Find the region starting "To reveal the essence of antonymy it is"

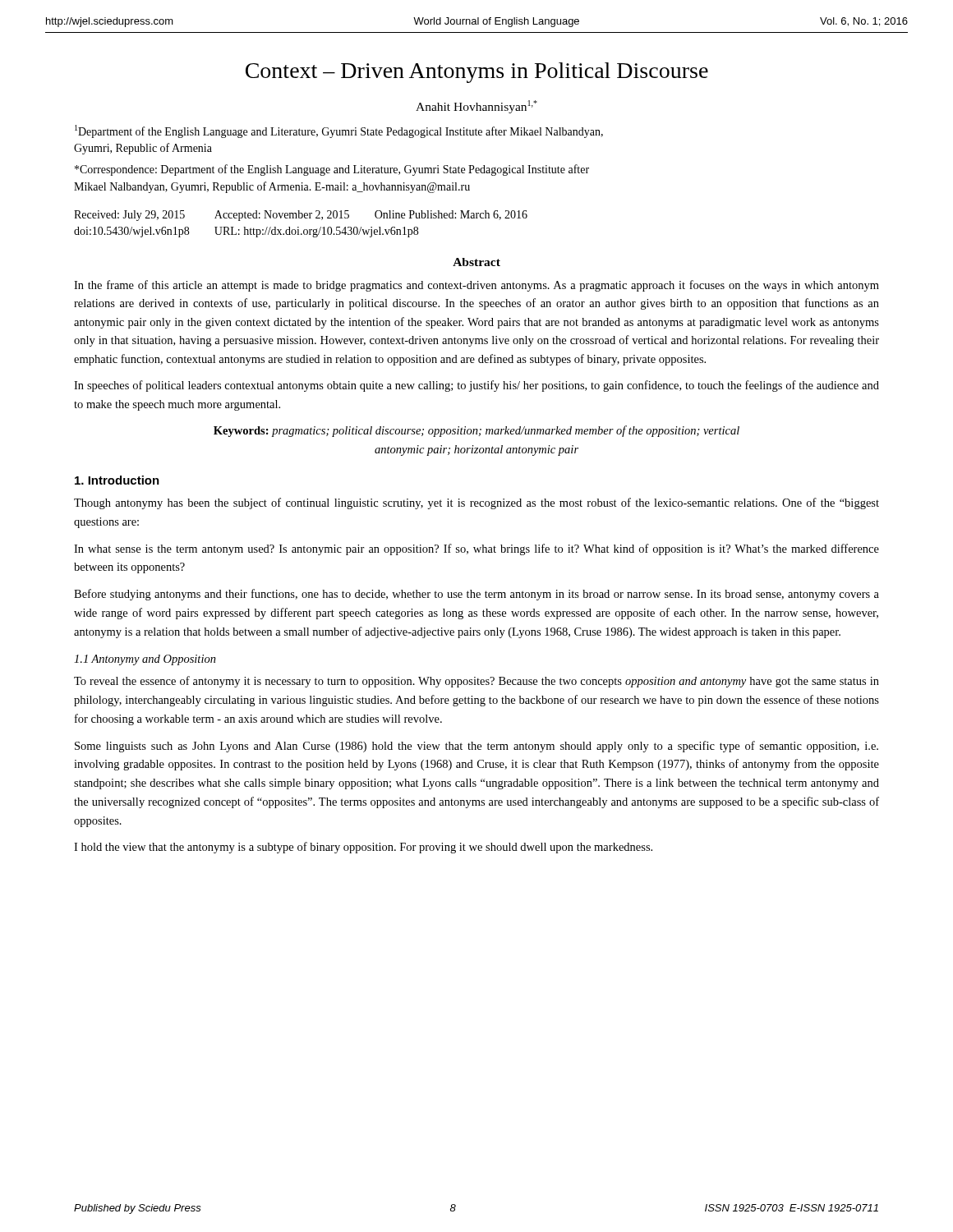(x=476, y=700)
